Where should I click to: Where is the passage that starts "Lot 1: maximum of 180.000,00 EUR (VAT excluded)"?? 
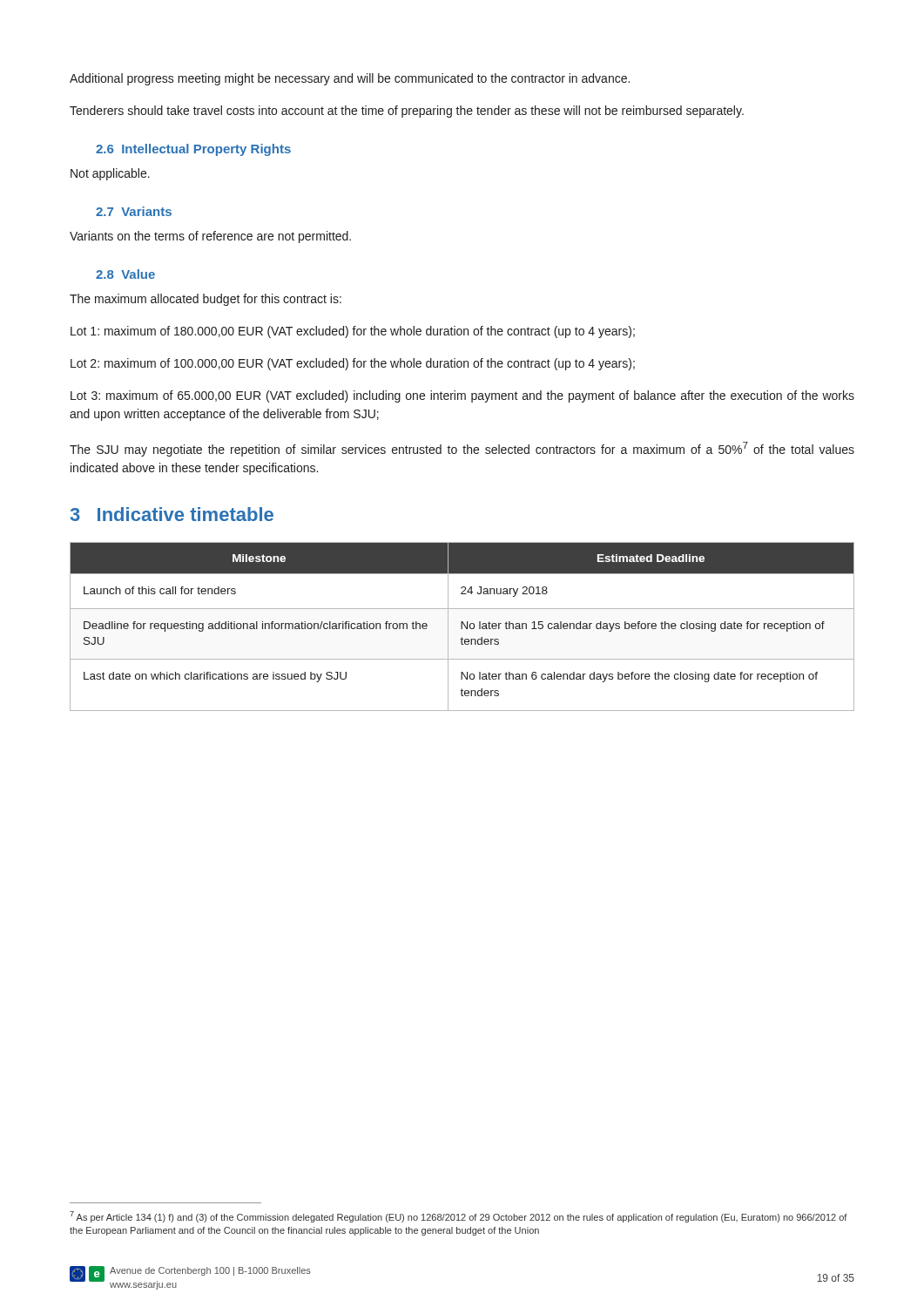click(x=462, y=332)
